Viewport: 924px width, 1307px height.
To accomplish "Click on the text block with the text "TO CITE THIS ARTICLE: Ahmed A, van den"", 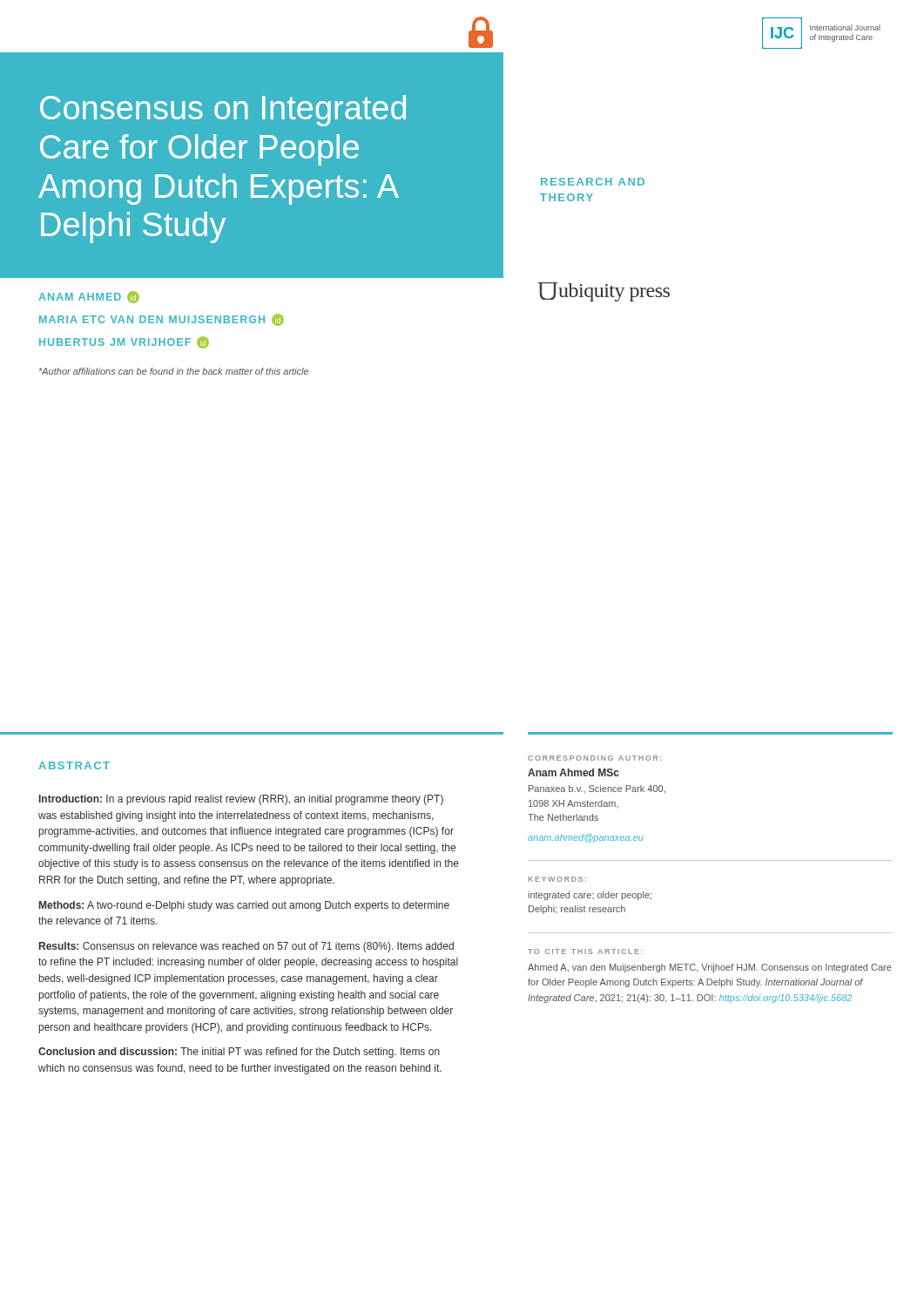I will pyautogui.click(x=710, y=976).
